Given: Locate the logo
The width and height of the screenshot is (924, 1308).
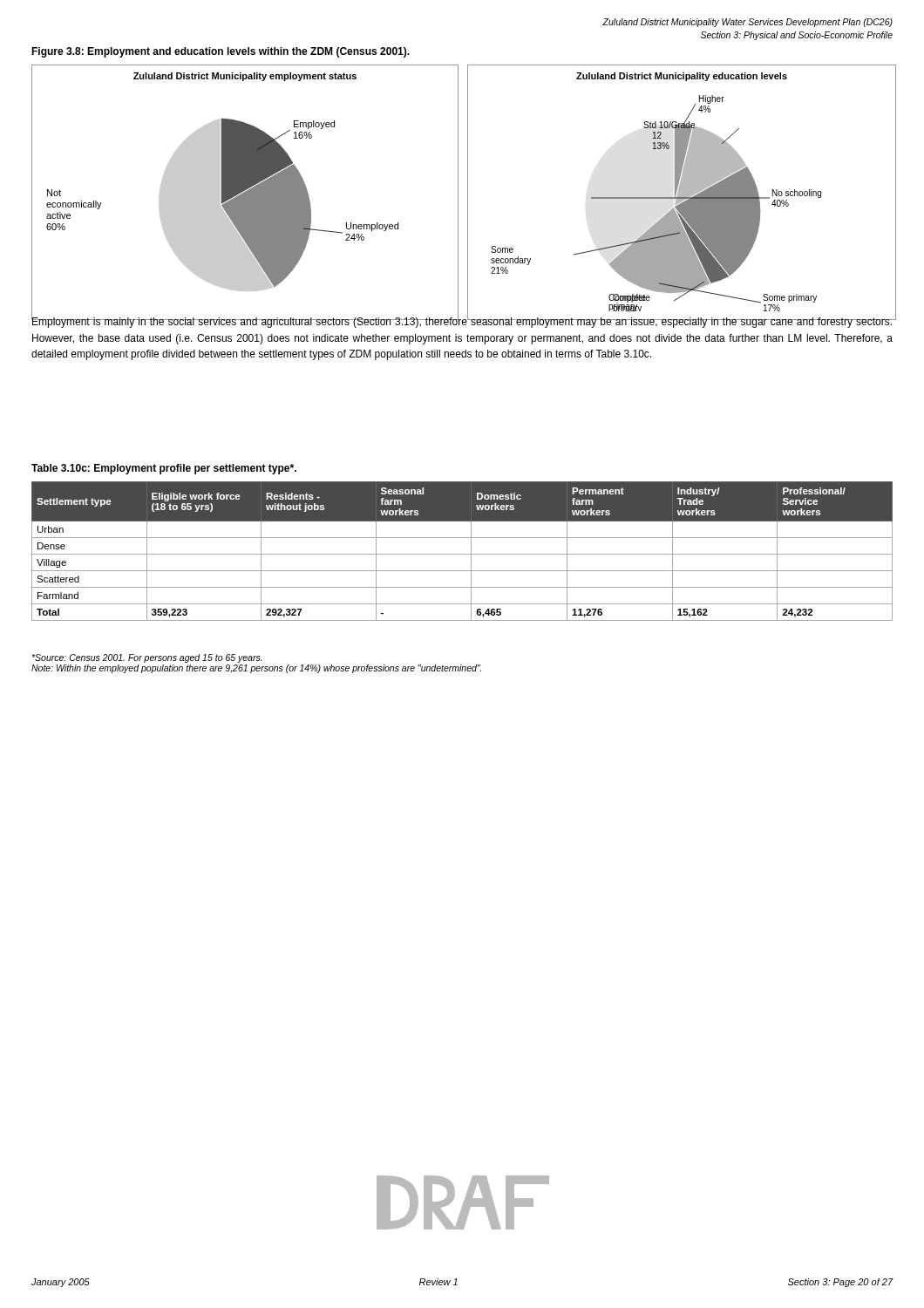Looking at the screenshot, I should [462, 1205].
